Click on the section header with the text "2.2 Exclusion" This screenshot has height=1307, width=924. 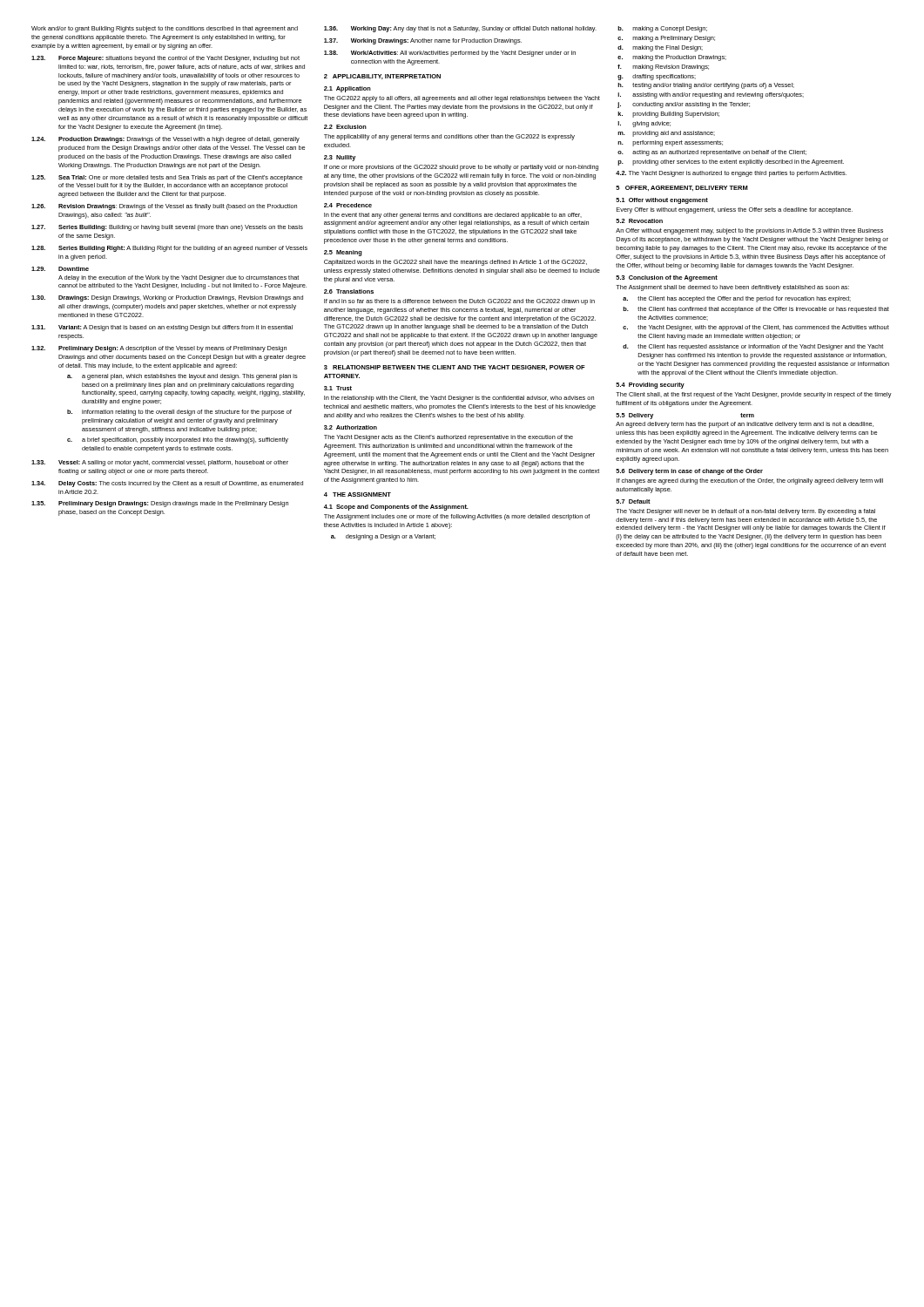click(345, 127)
